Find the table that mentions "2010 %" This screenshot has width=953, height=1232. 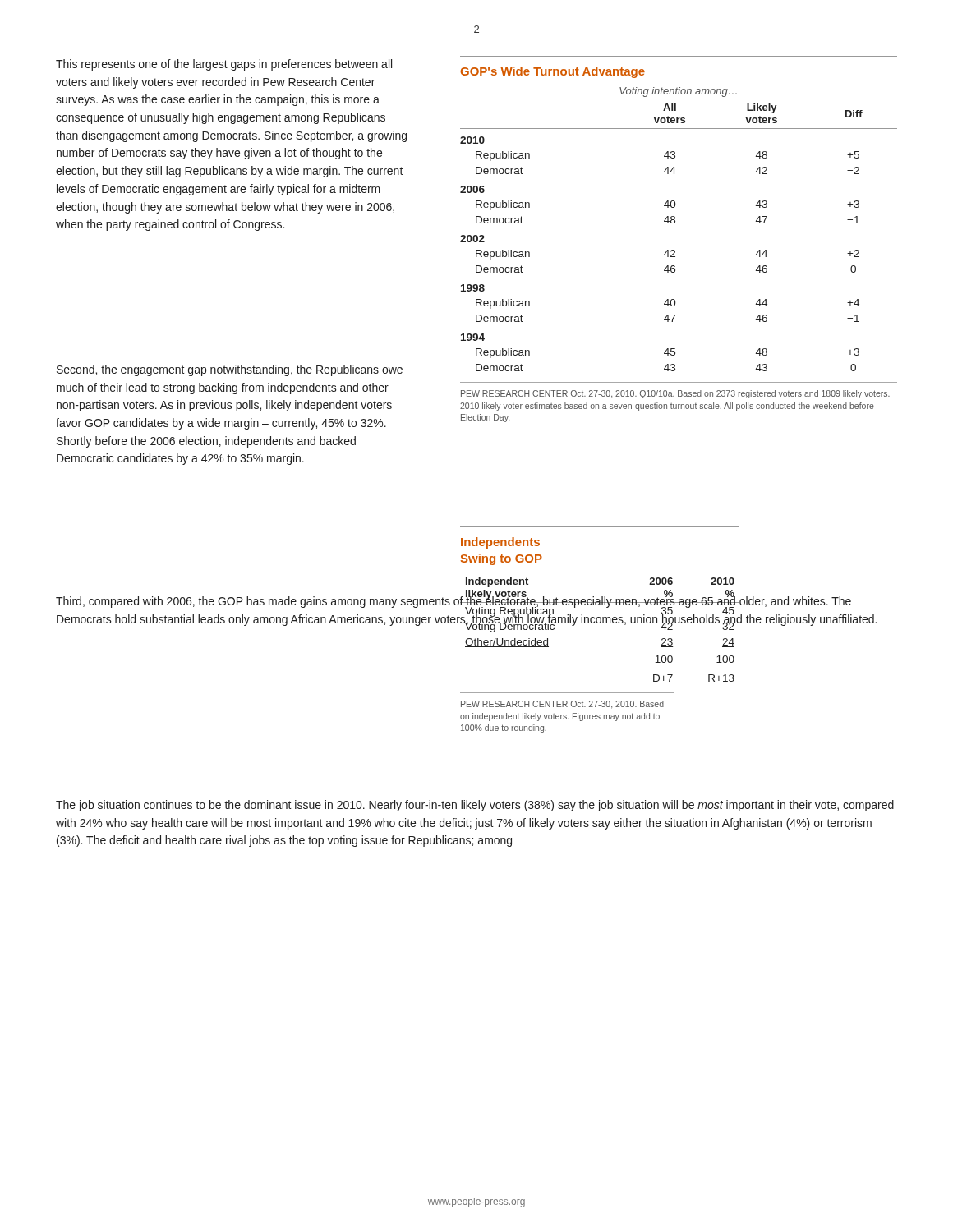600,629
